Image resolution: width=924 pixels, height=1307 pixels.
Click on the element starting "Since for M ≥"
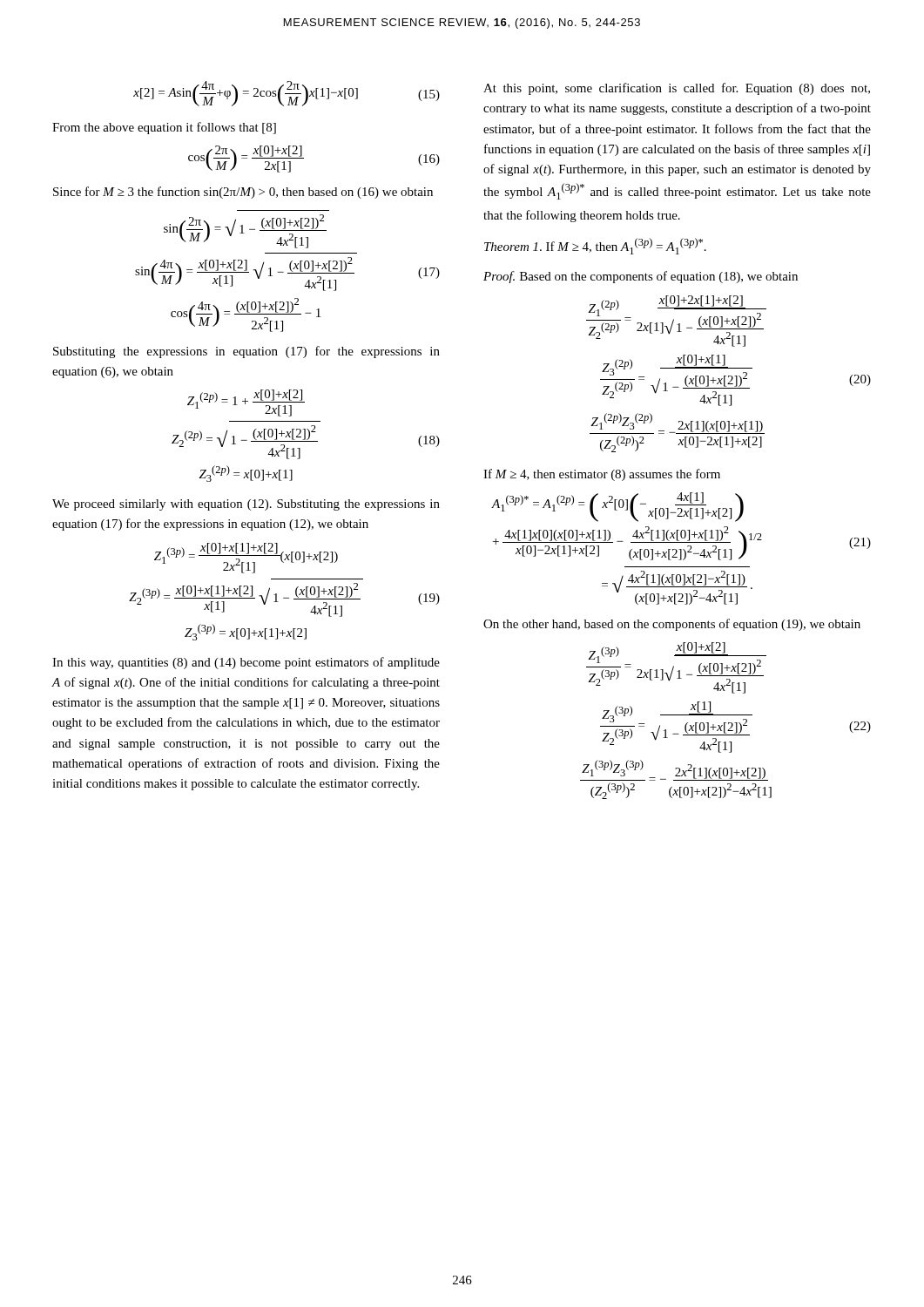(243, 192)
